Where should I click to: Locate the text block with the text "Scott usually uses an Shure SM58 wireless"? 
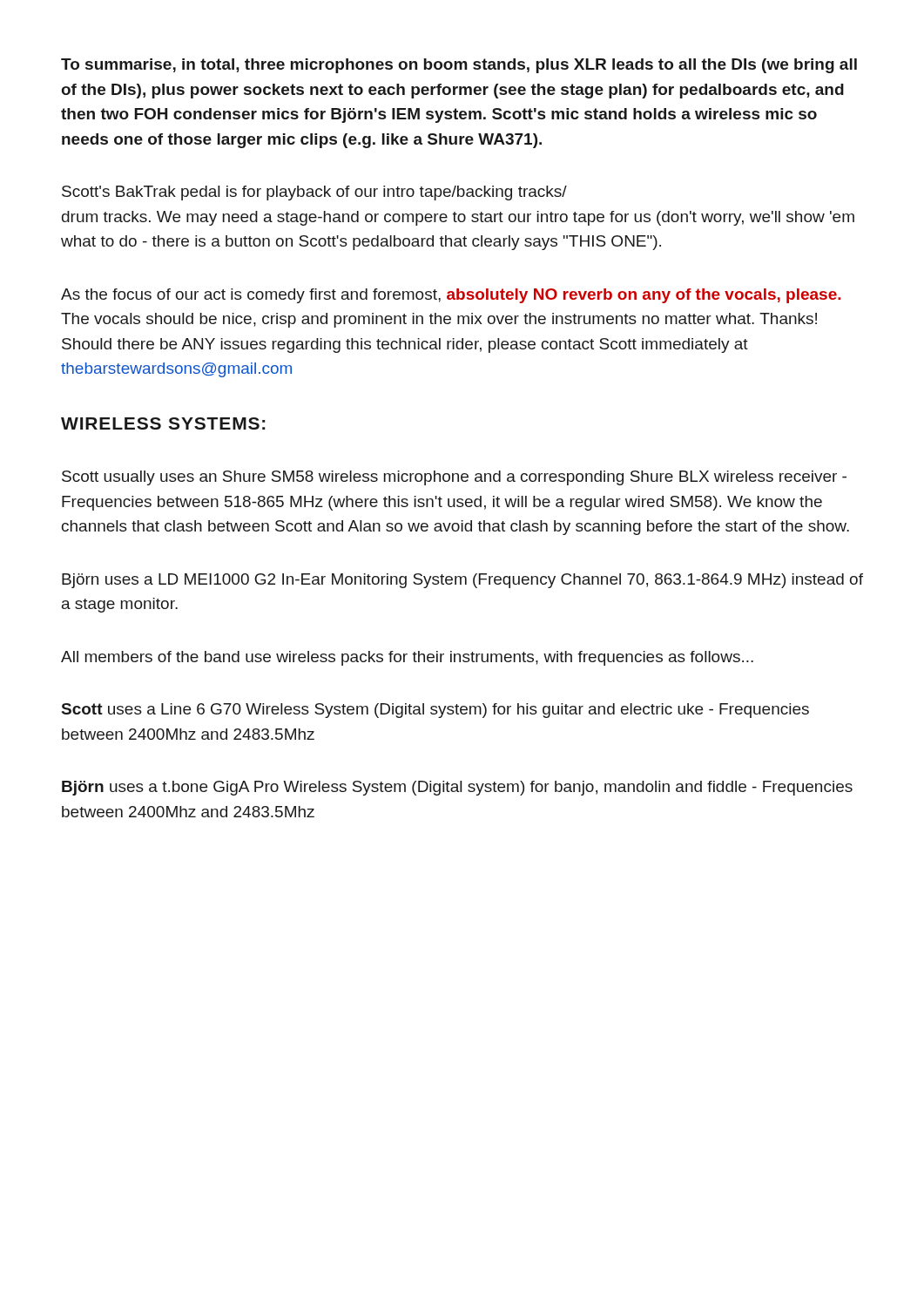(456, 501)
